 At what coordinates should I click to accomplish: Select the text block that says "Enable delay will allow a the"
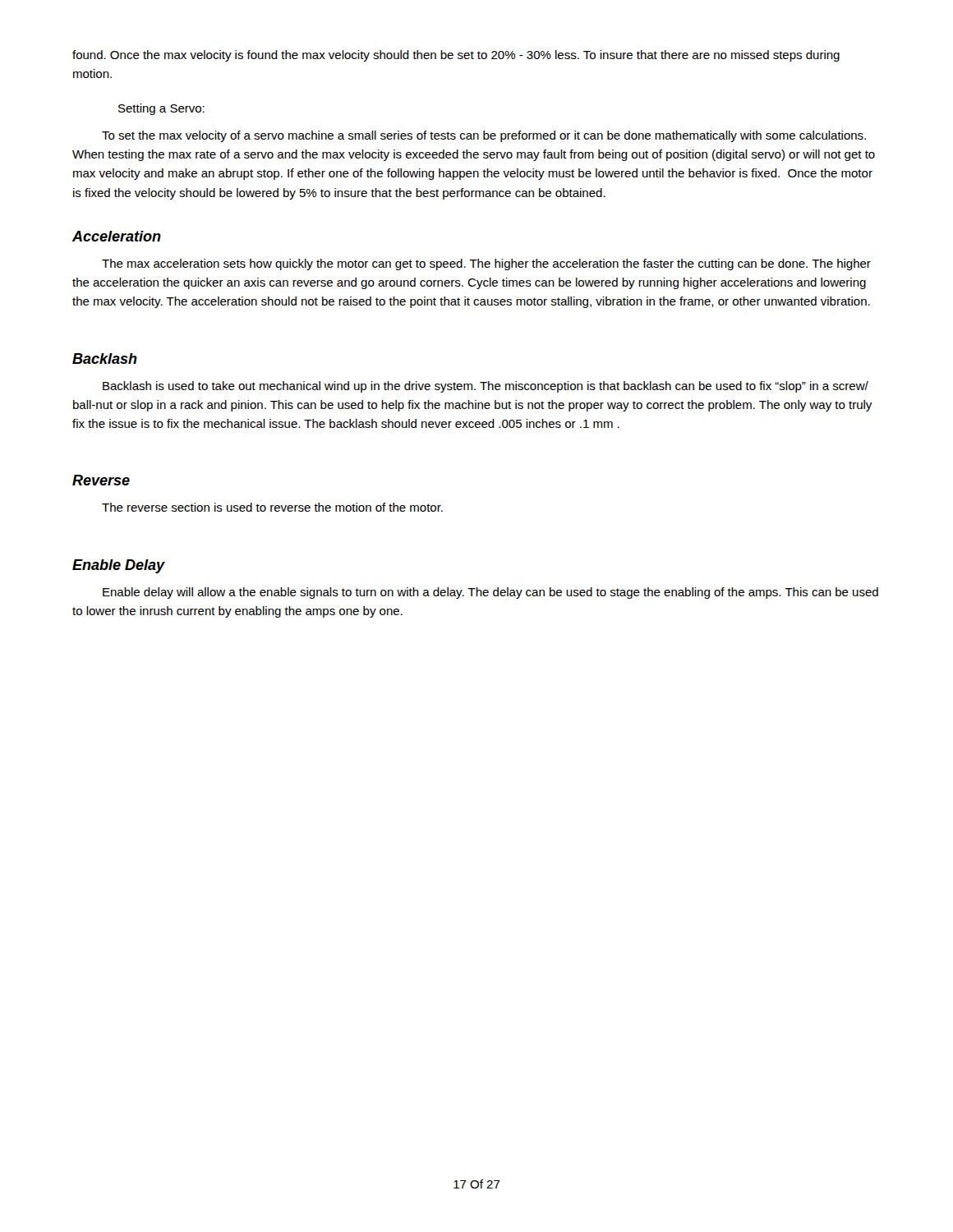pyautogui.click(x=476, y=601)
